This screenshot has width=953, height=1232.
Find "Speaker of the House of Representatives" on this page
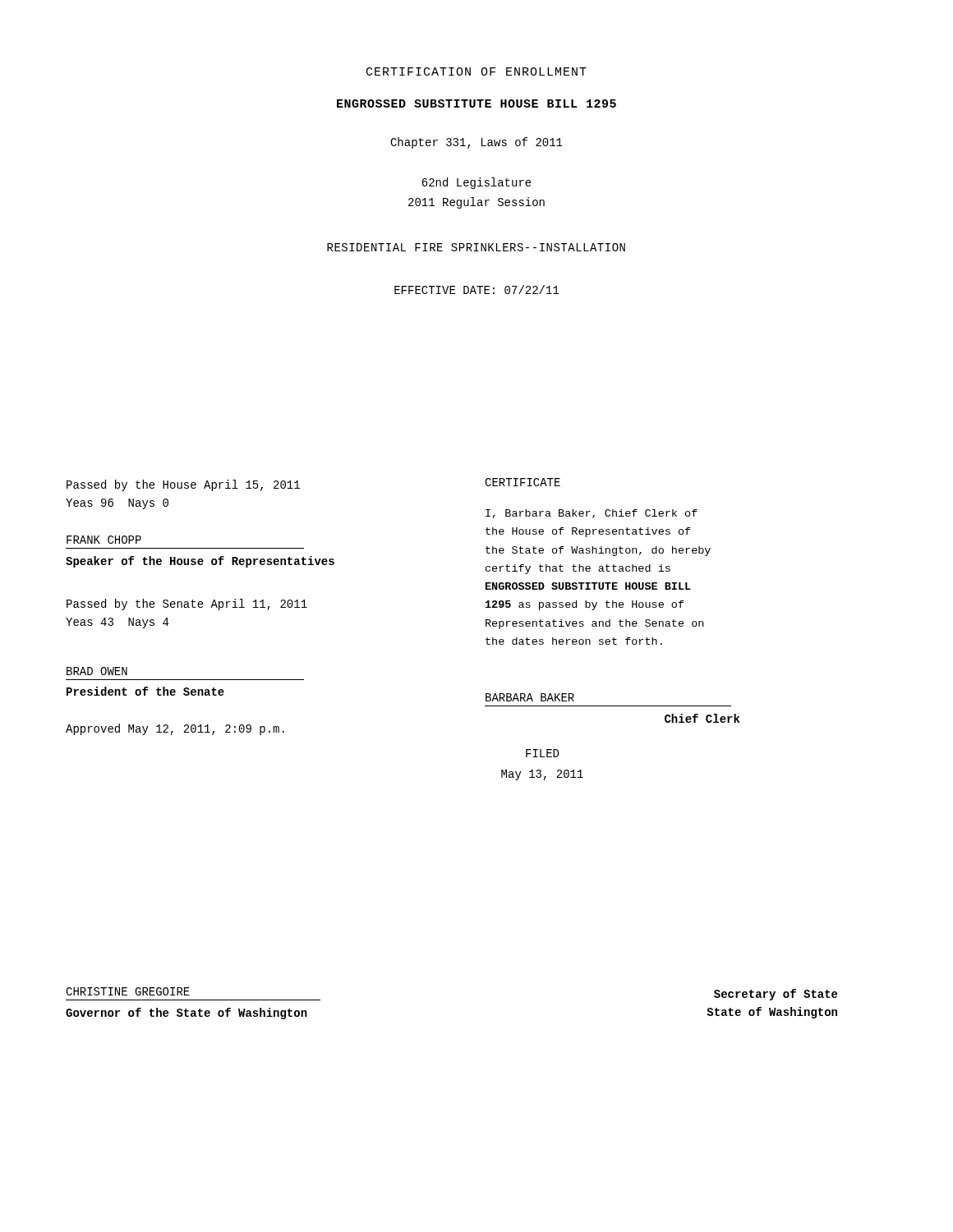point(200,562)
